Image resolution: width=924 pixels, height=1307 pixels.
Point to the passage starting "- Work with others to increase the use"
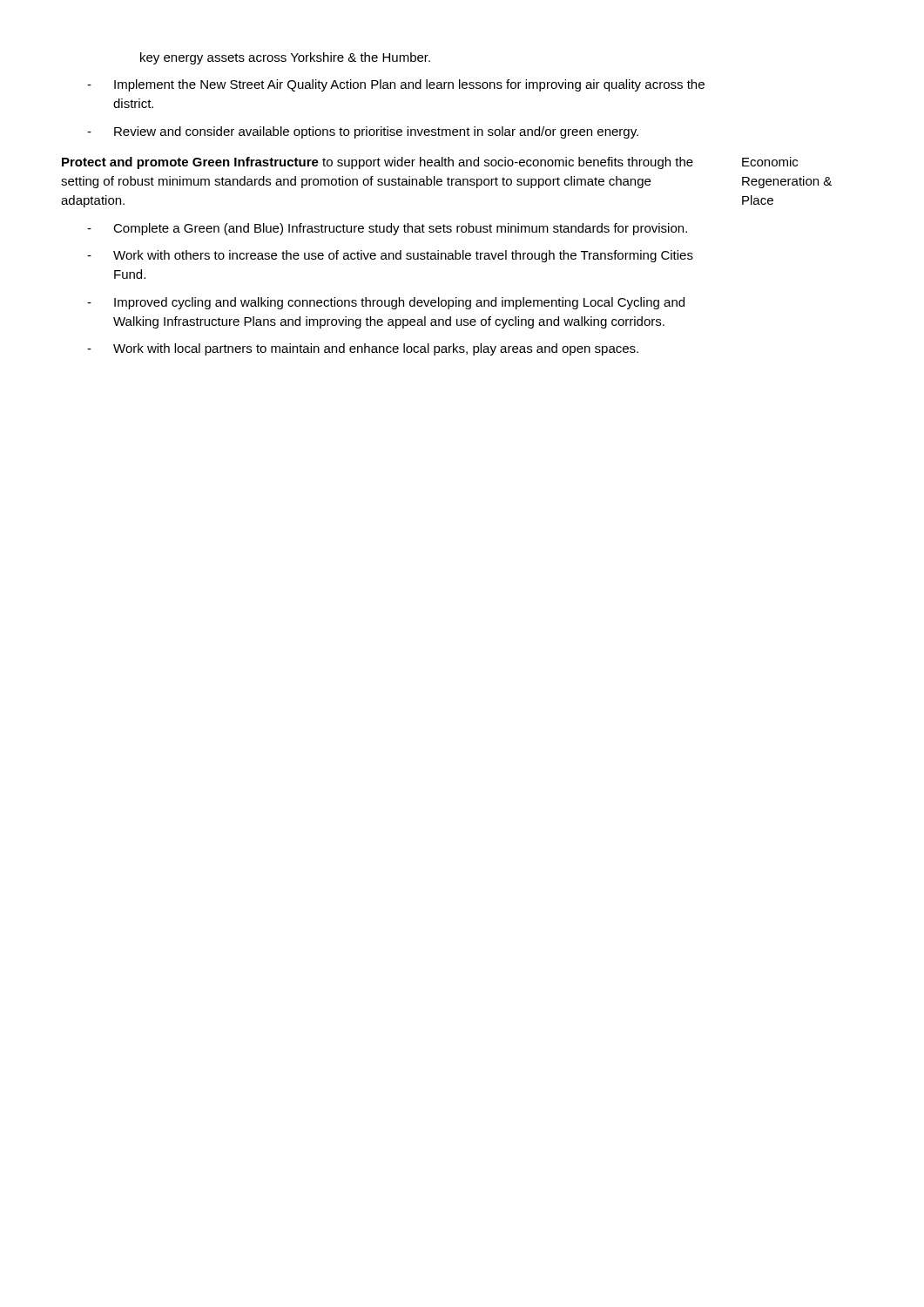click(462, 265)
